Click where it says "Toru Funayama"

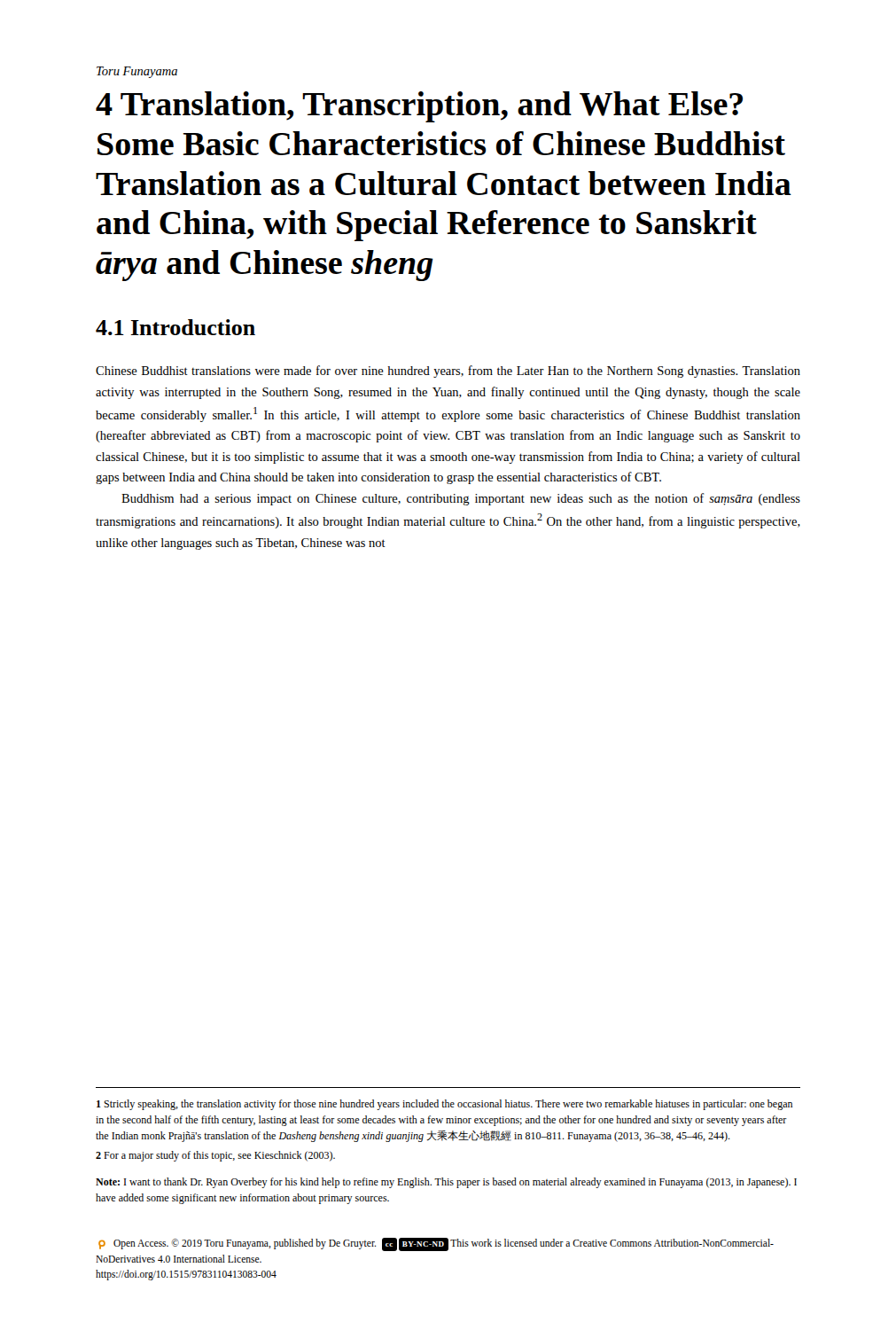point(137,71)
